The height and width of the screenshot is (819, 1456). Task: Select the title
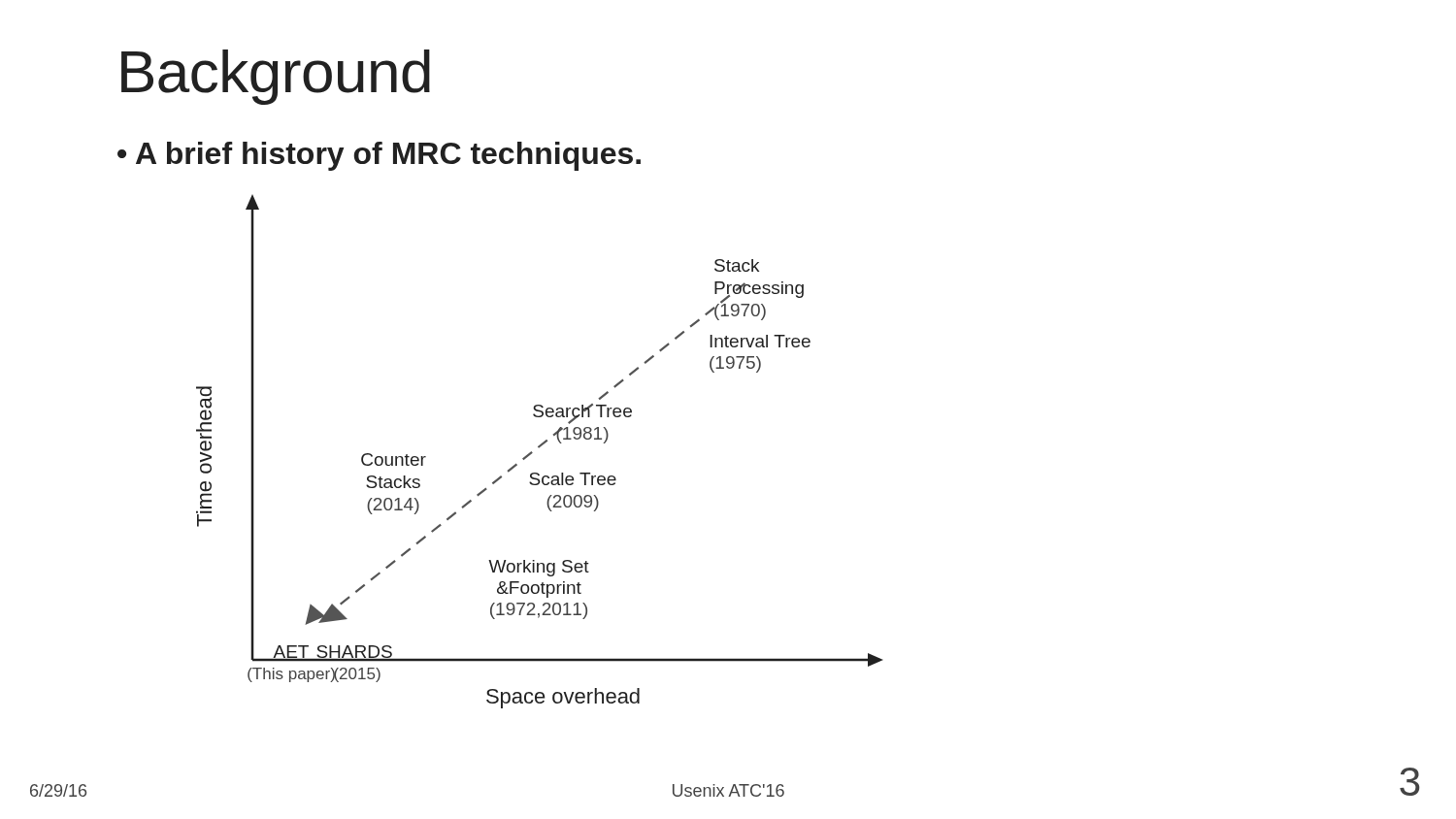point(275,71)
